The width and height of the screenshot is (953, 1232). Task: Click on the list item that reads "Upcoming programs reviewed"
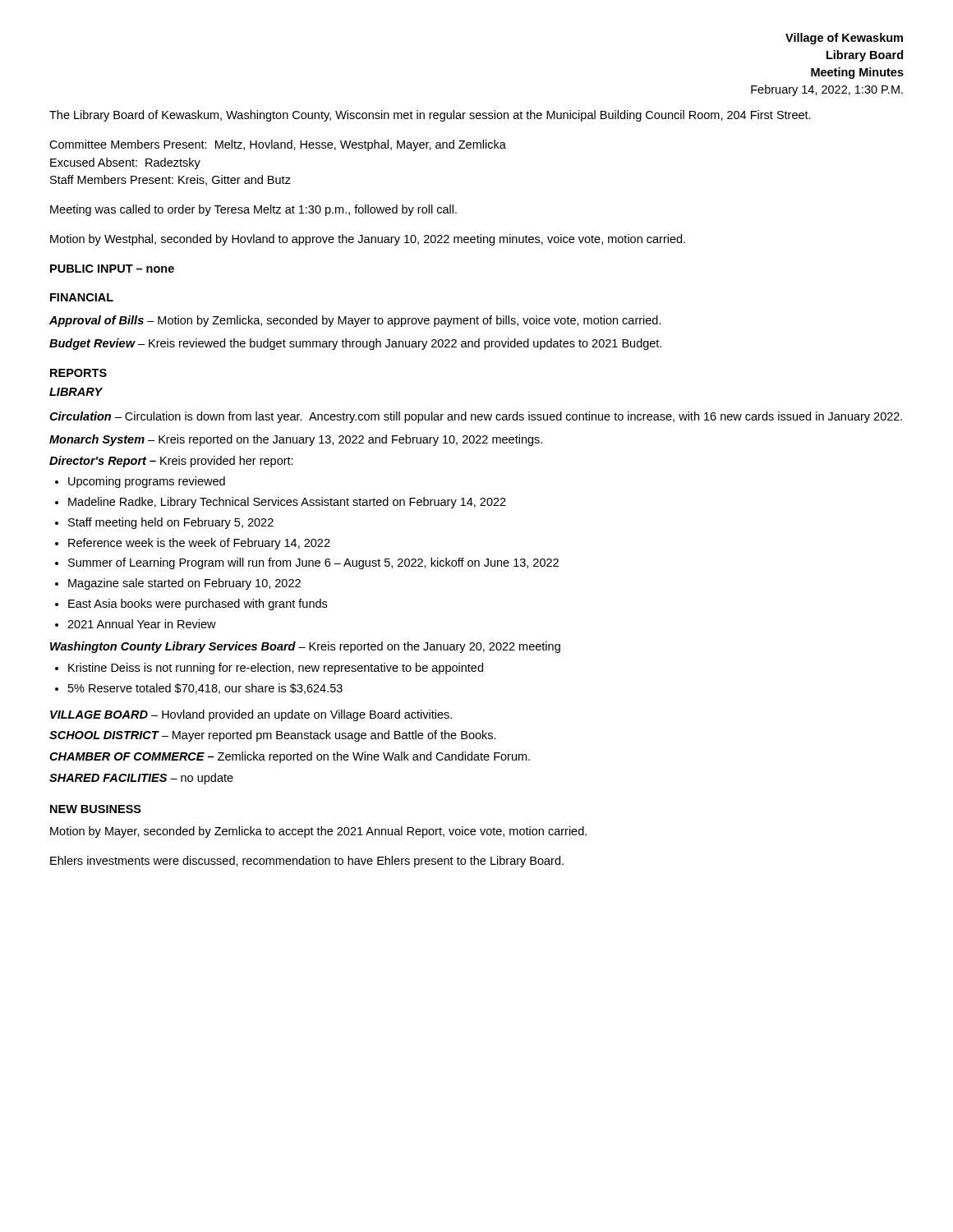pyautogui.click(x=146, y=482)
